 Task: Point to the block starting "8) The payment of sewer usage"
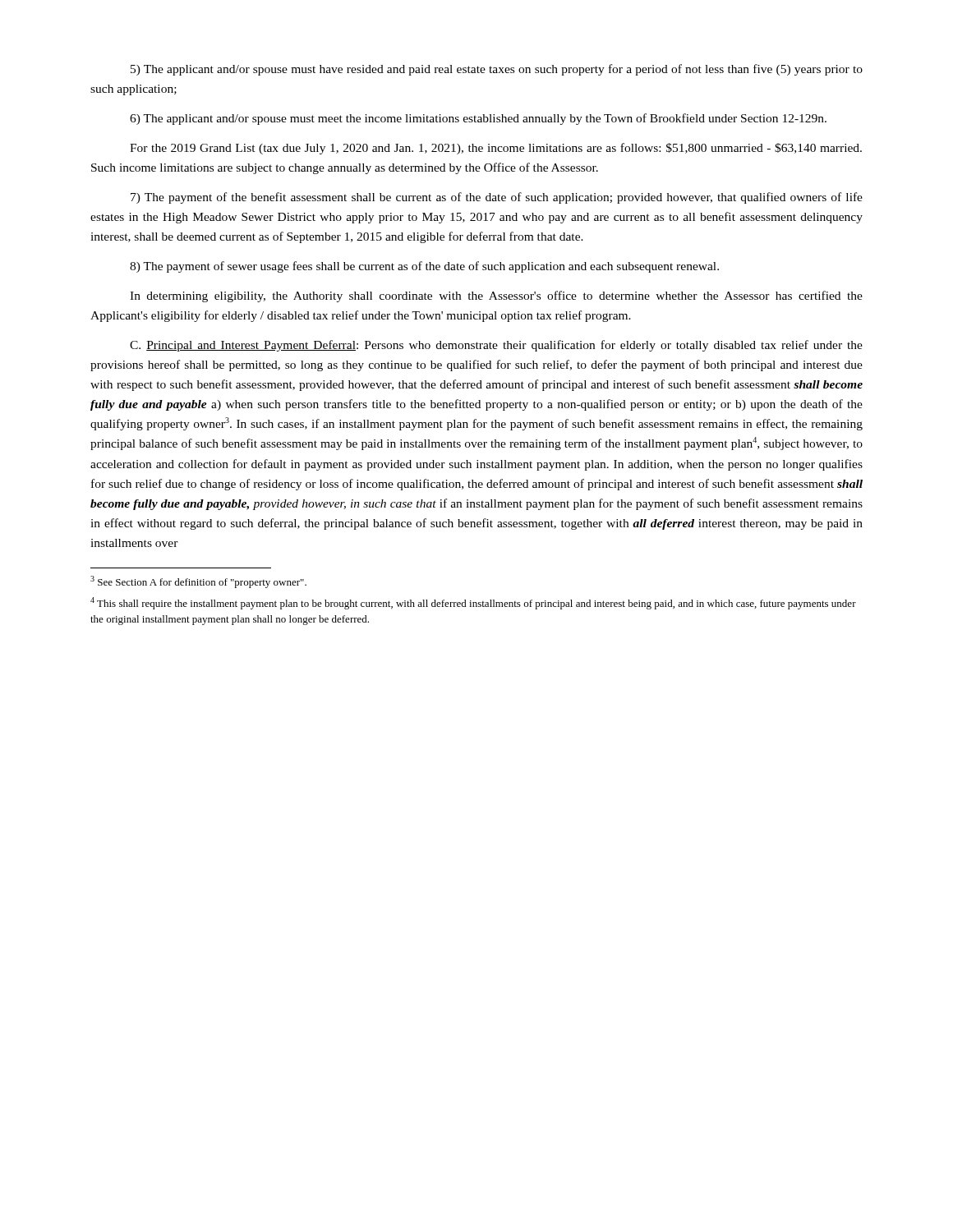pos(476,266)
